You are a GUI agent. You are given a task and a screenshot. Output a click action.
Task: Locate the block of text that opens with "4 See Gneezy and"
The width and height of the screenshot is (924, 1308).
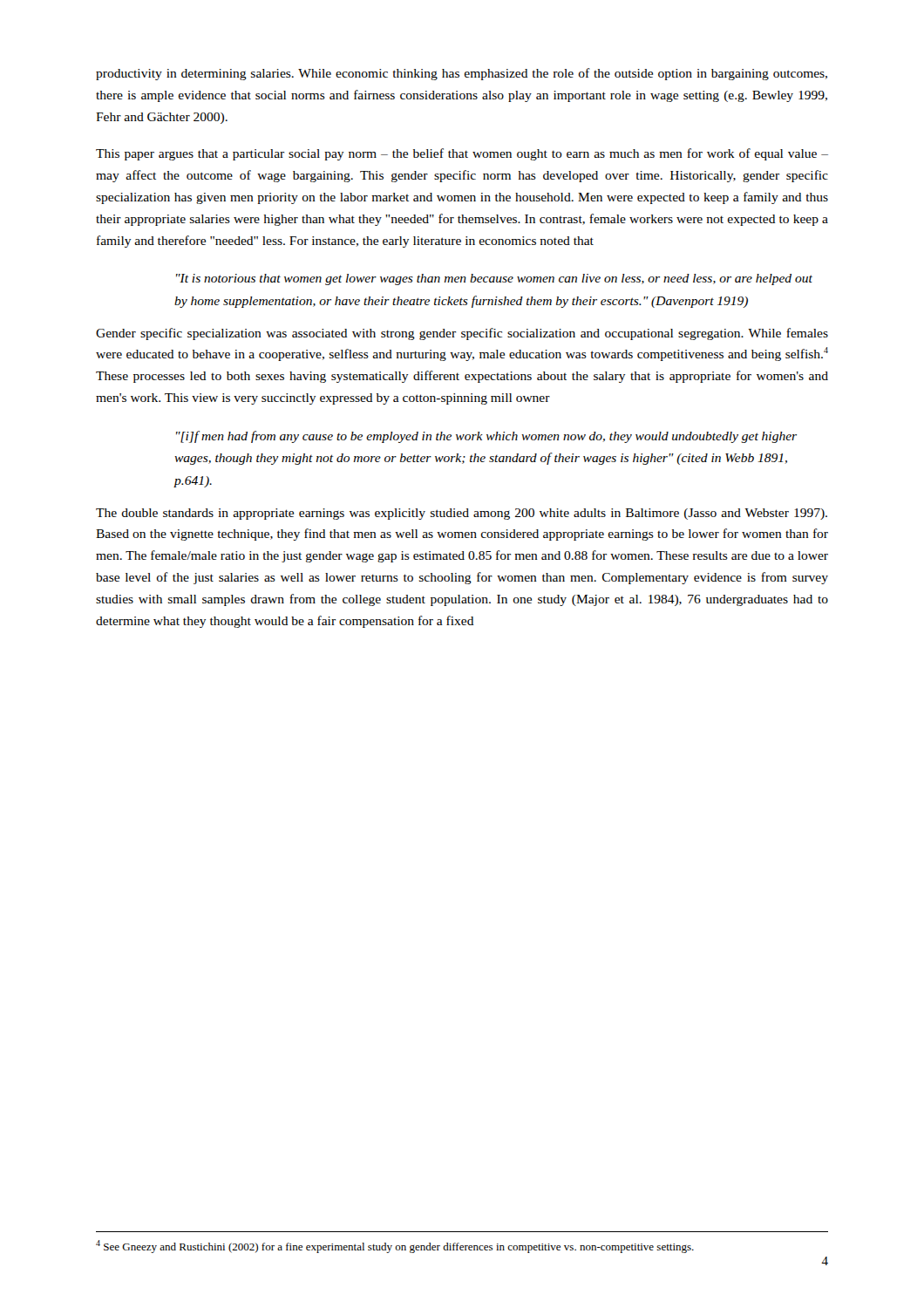click(x=395, y=1246)
